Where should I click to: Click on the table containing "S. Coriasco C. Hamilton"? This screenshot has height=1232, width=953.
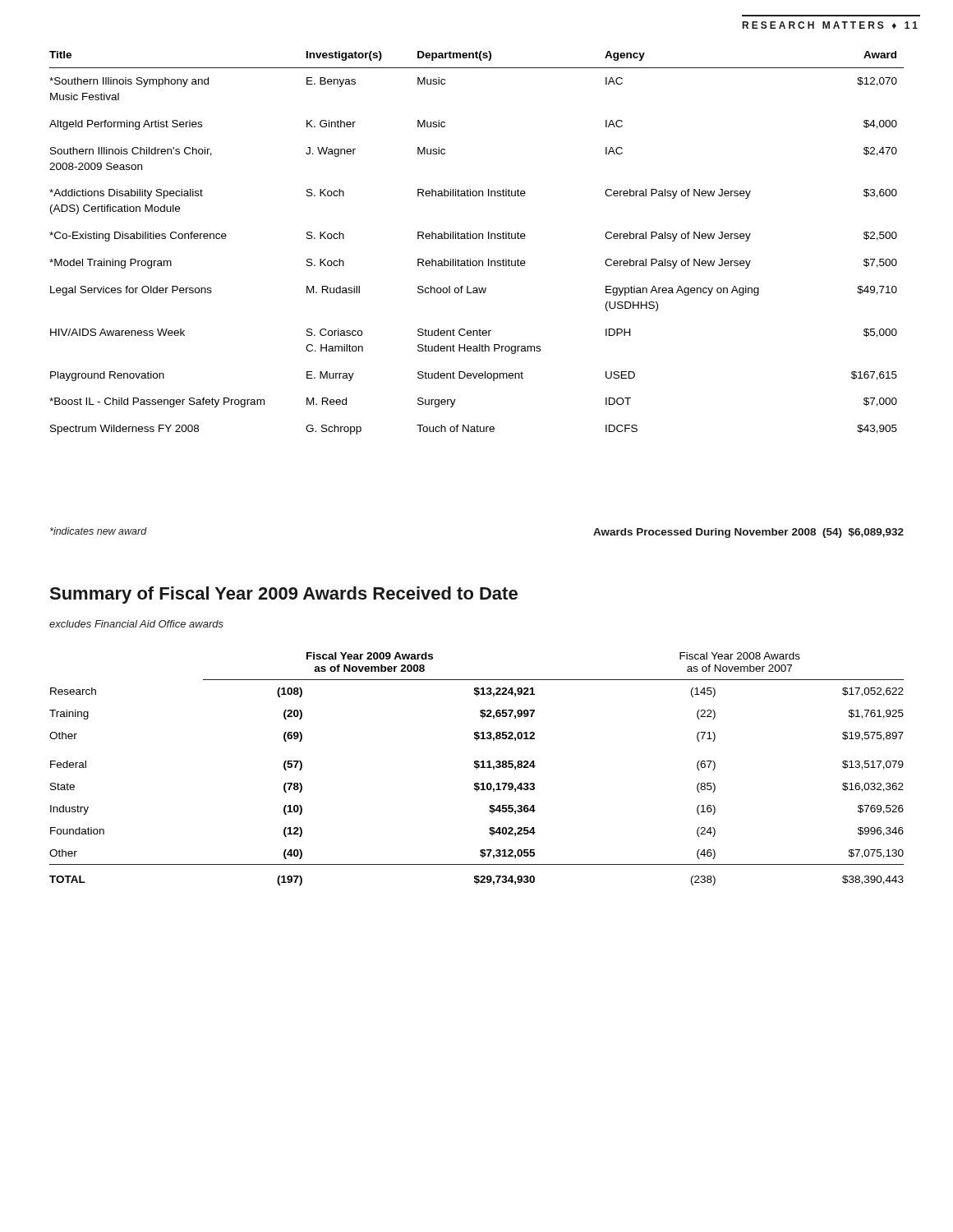pos(476,244)
